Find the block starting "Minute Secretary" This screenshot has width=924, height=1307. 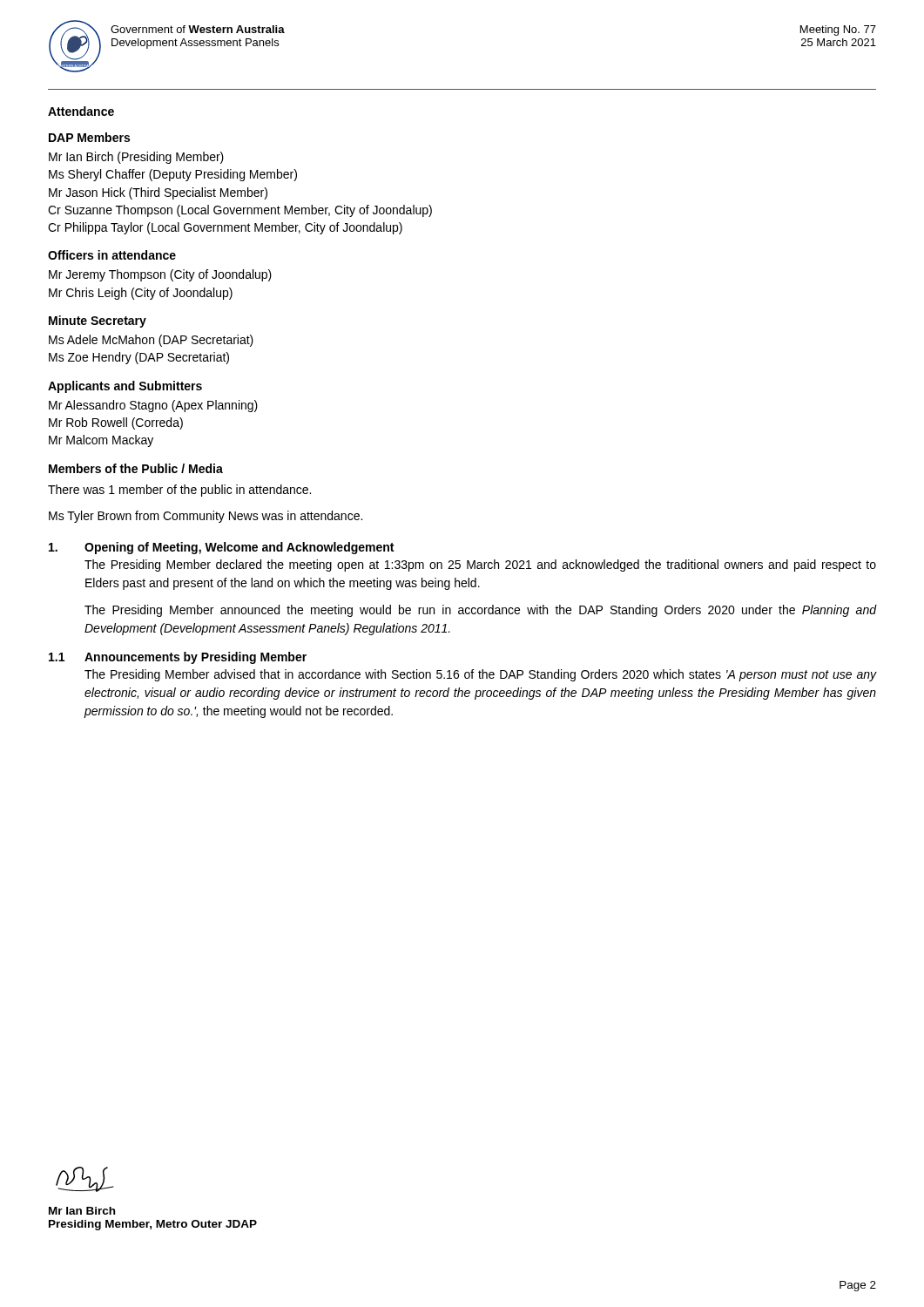97,321
